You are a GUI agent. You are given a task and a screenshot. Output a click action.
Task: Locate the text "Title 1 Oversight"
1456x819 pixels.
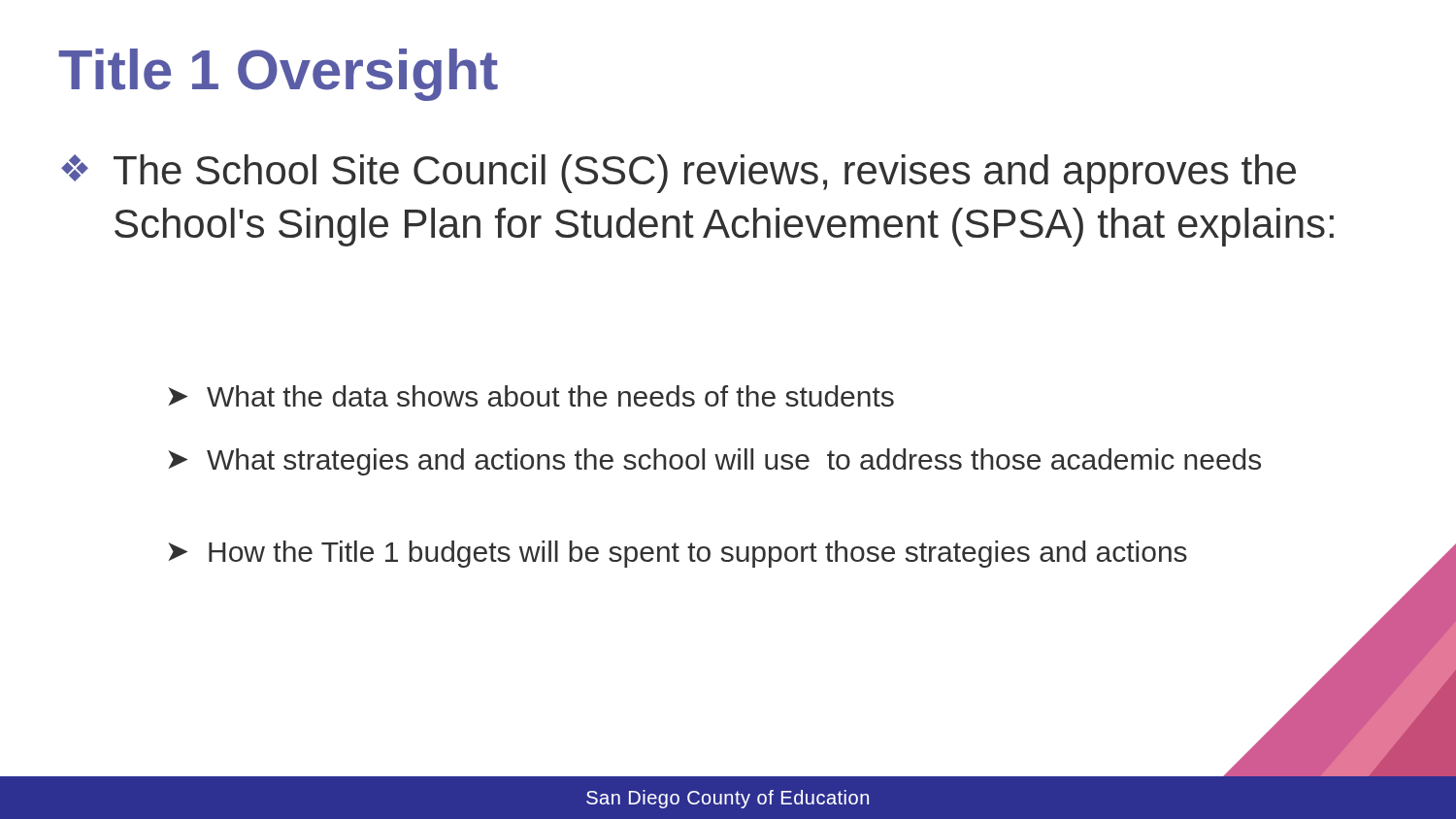pos(278,69)
